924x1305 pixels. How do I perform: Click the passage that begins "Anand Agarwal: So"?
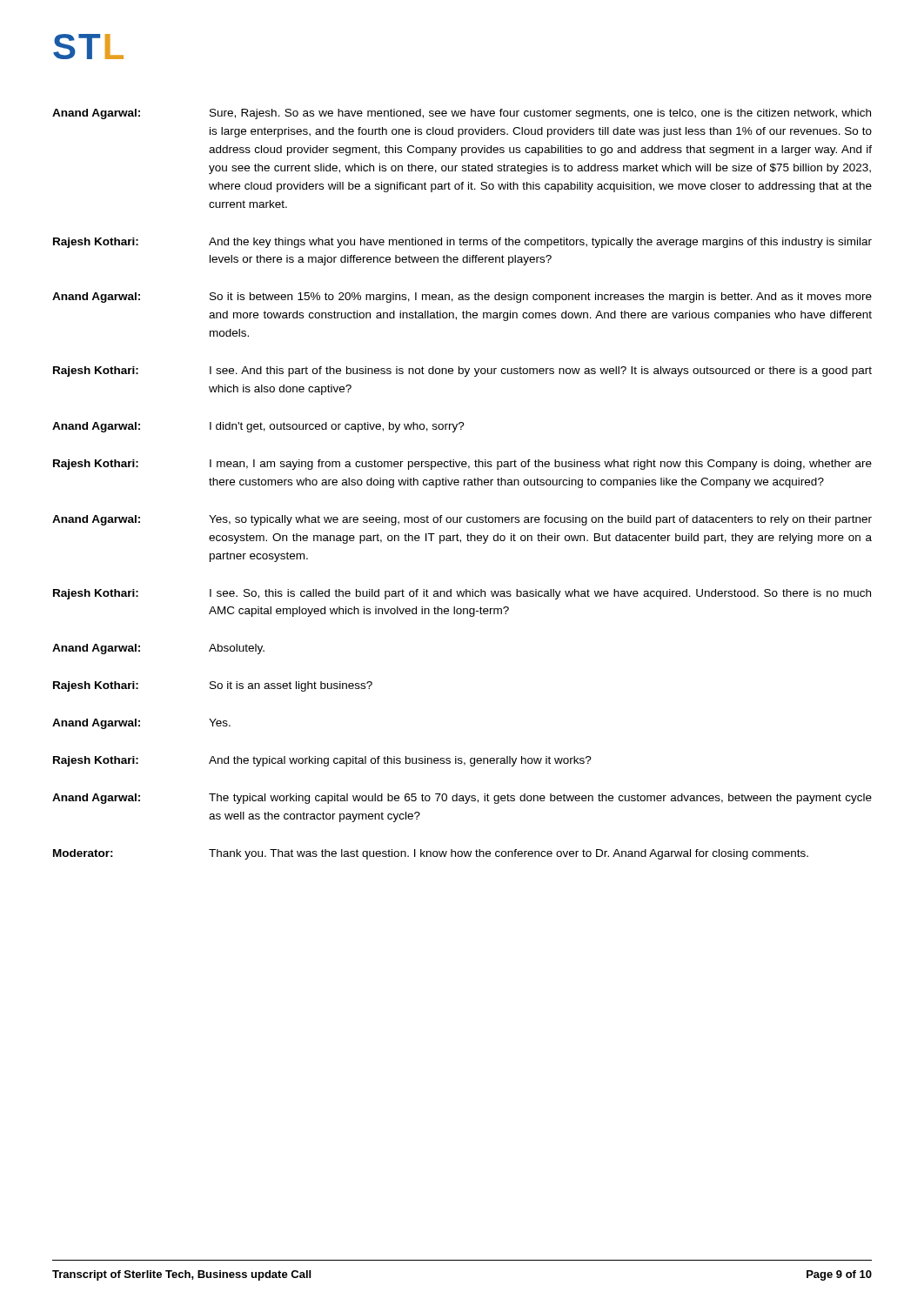[x=462, y=316]
